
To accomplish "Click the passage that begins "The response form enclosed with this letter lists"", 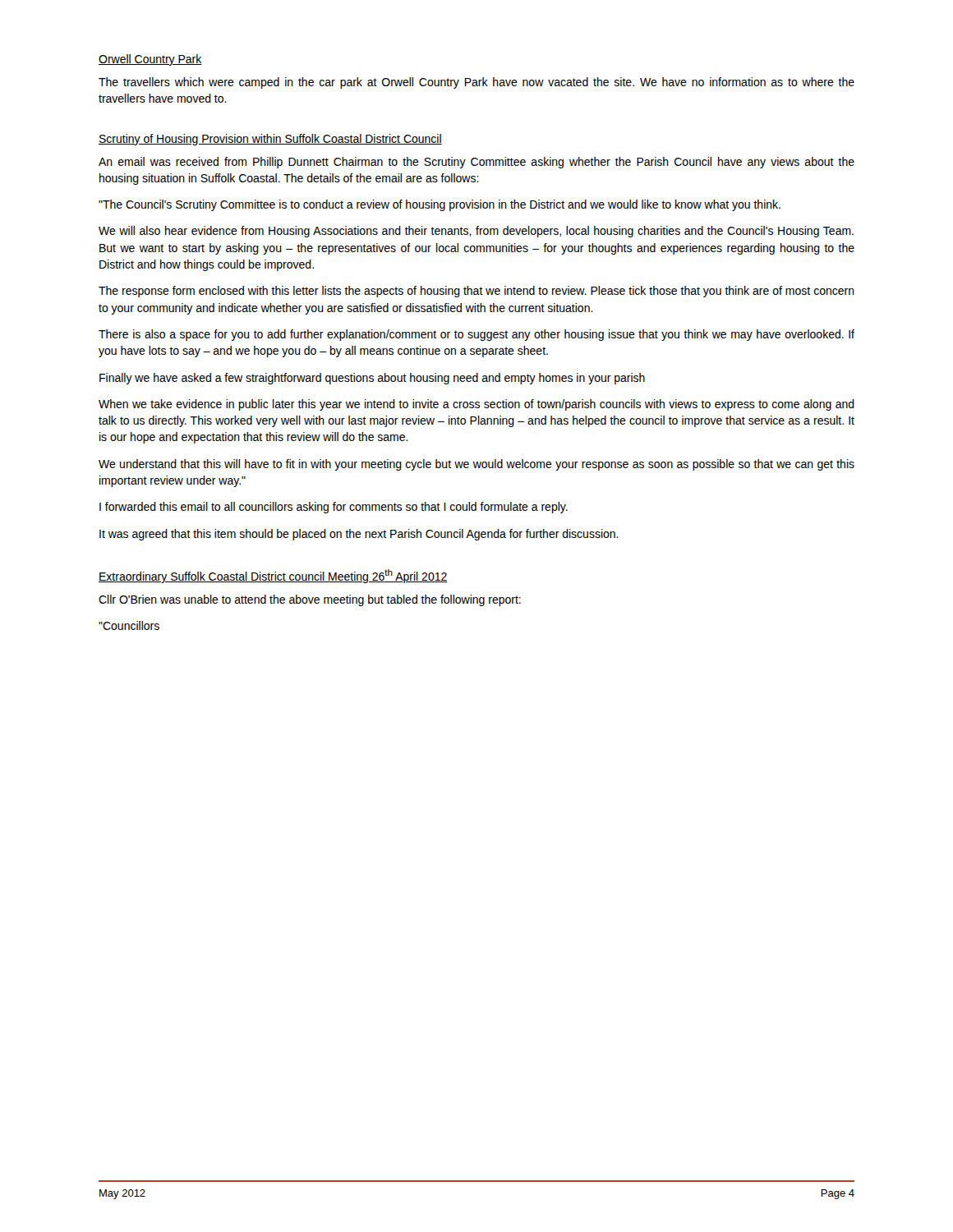I will (x=476, y=299).
